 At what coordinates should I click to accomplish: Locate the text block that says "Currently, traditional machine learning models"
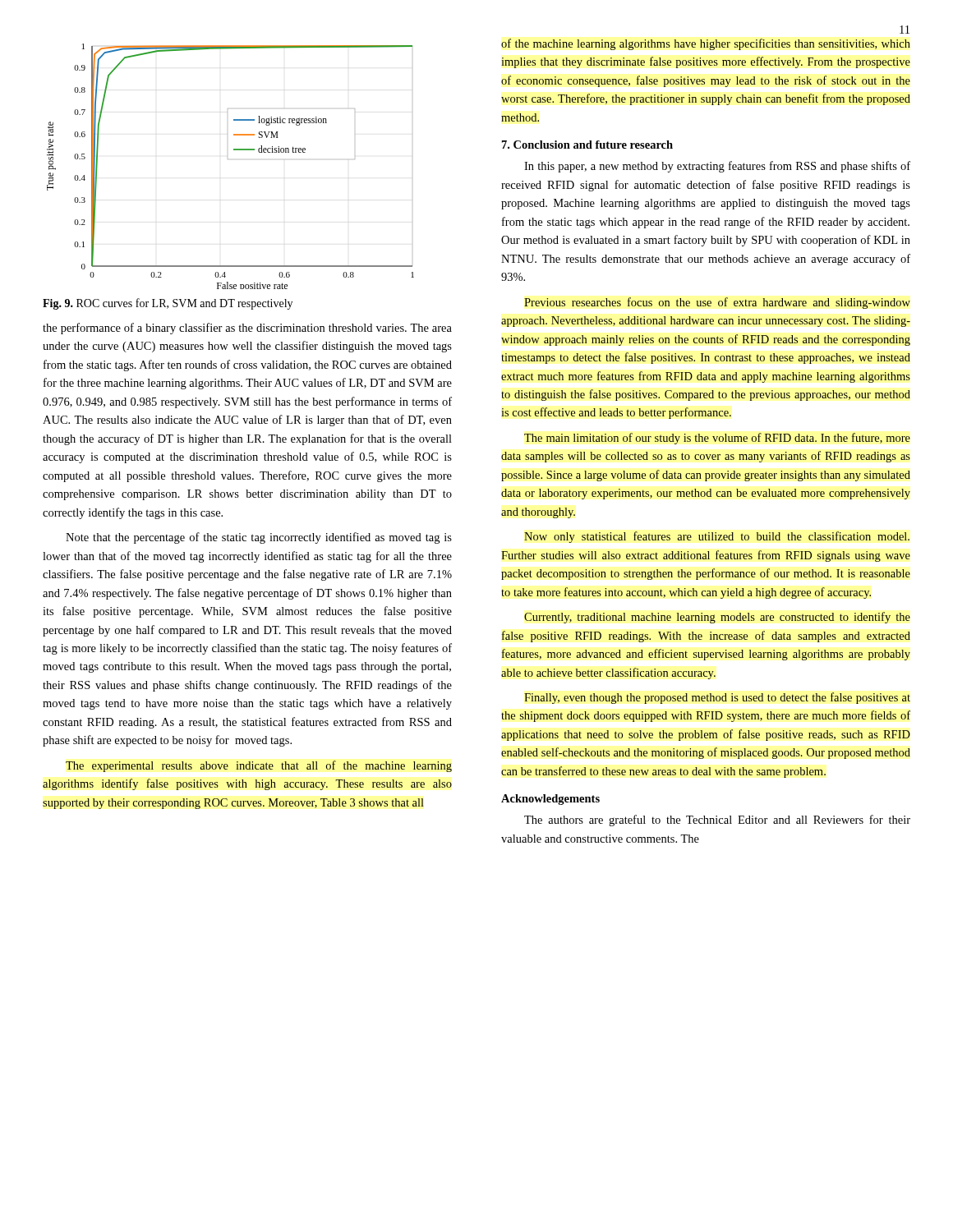[x=706, y=645]
